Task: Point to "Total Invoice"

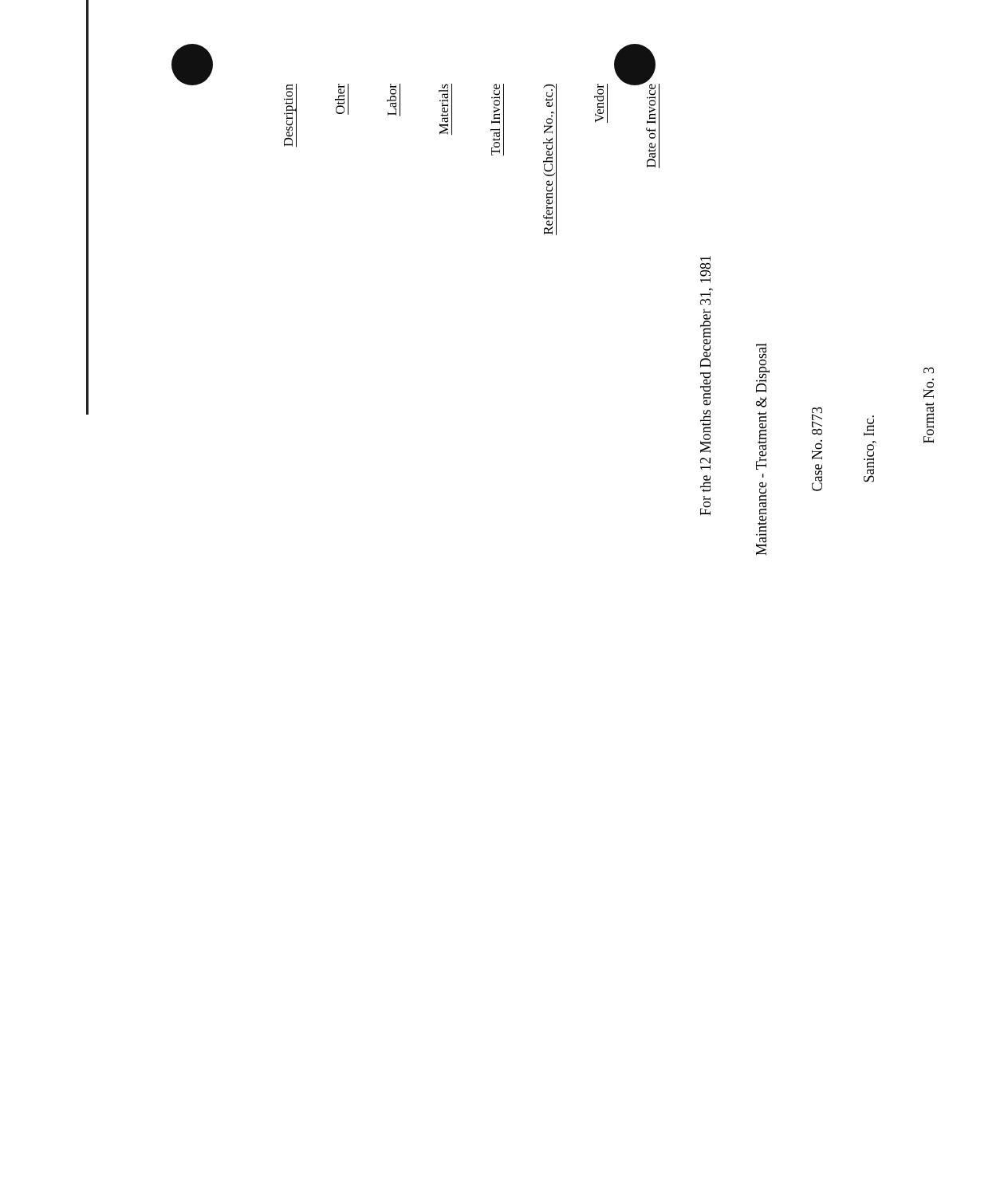Action: tap(496, 120)
